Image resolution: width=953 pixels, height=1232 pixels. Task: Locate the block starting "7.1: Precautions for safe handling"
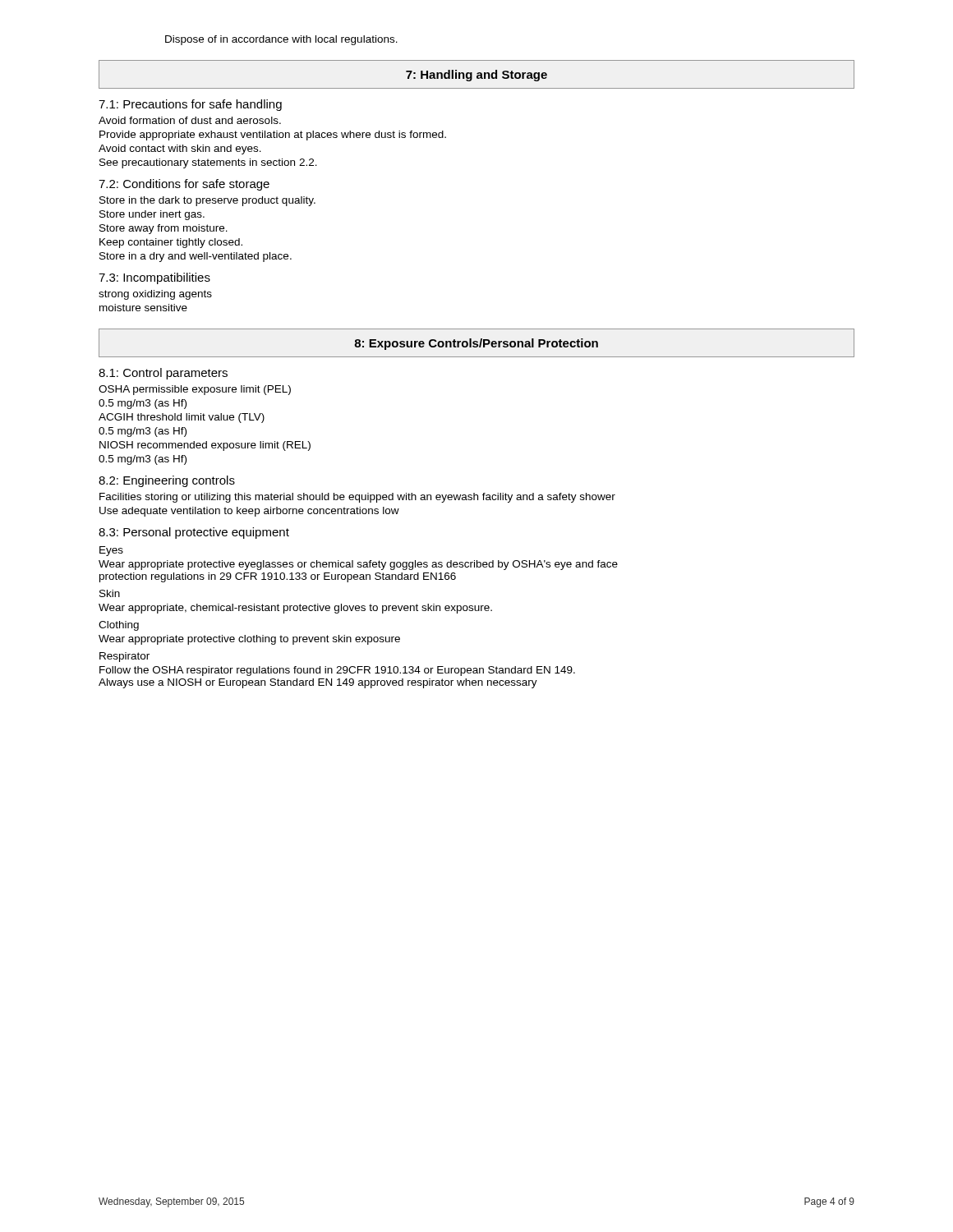(x=190, y=104)
